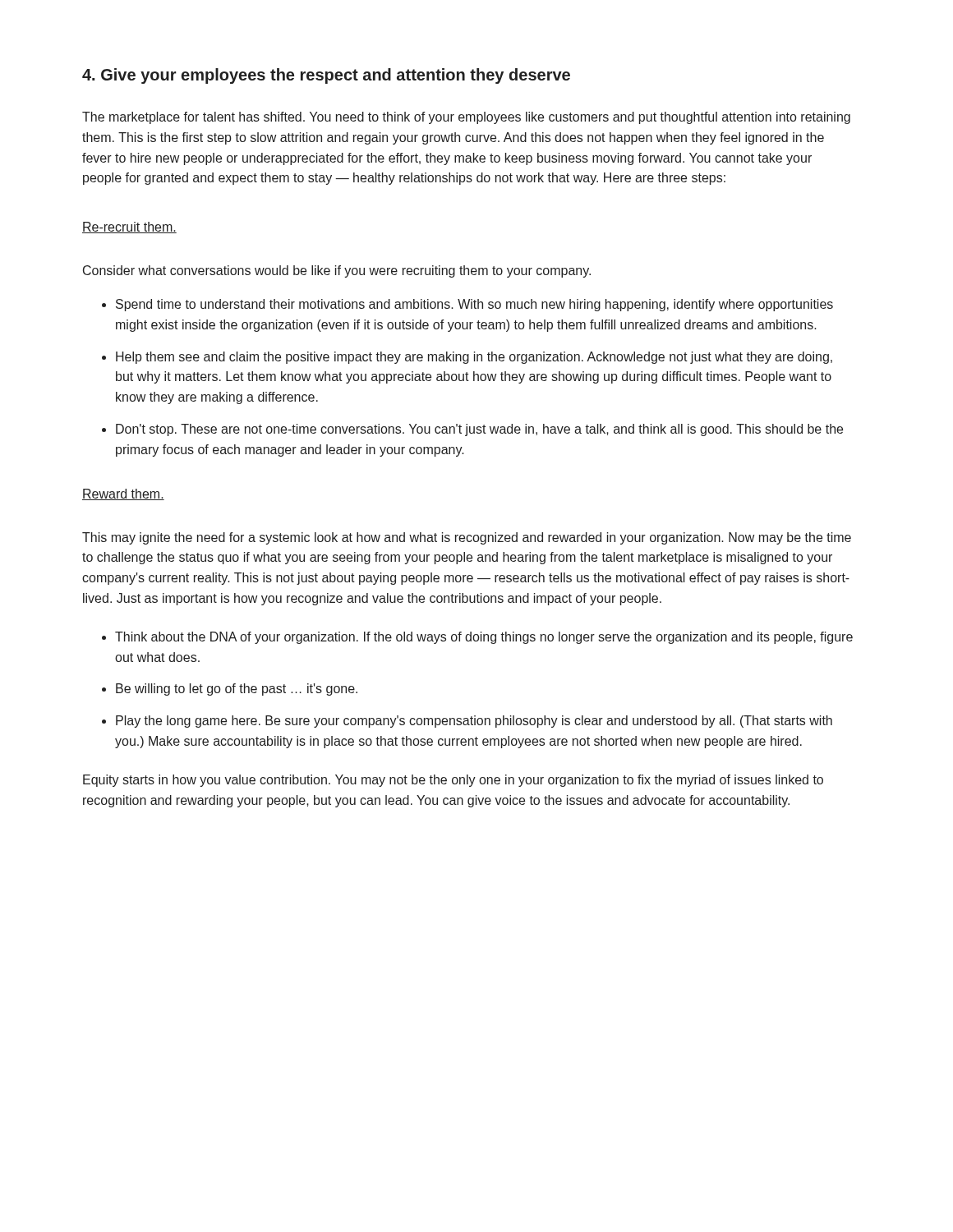
Task: Click on the element starting "The marketplace for talent has shifted."
Action: (x=466, y=148)
